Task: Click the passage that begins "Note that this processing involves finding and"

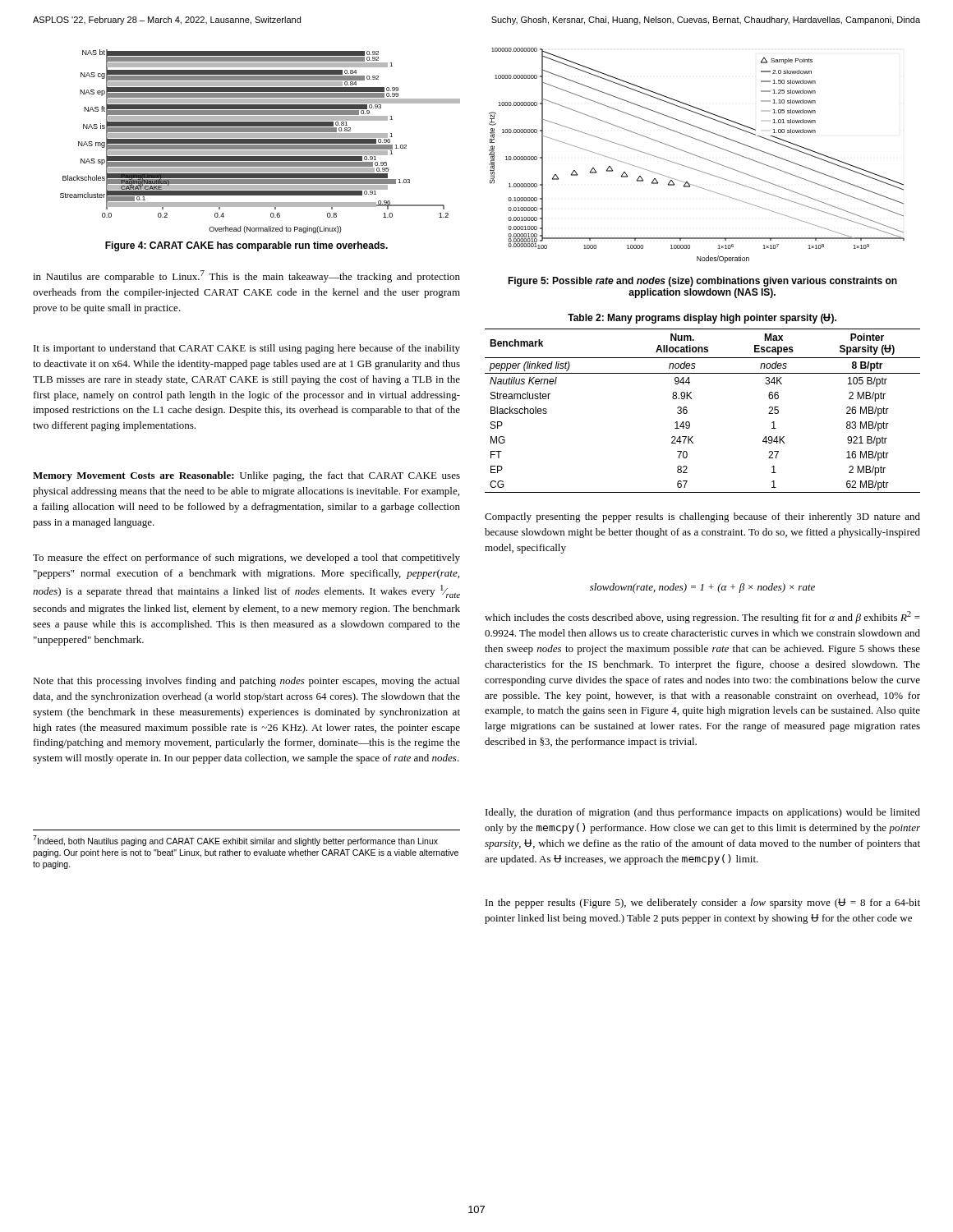Action: (246, 719)
